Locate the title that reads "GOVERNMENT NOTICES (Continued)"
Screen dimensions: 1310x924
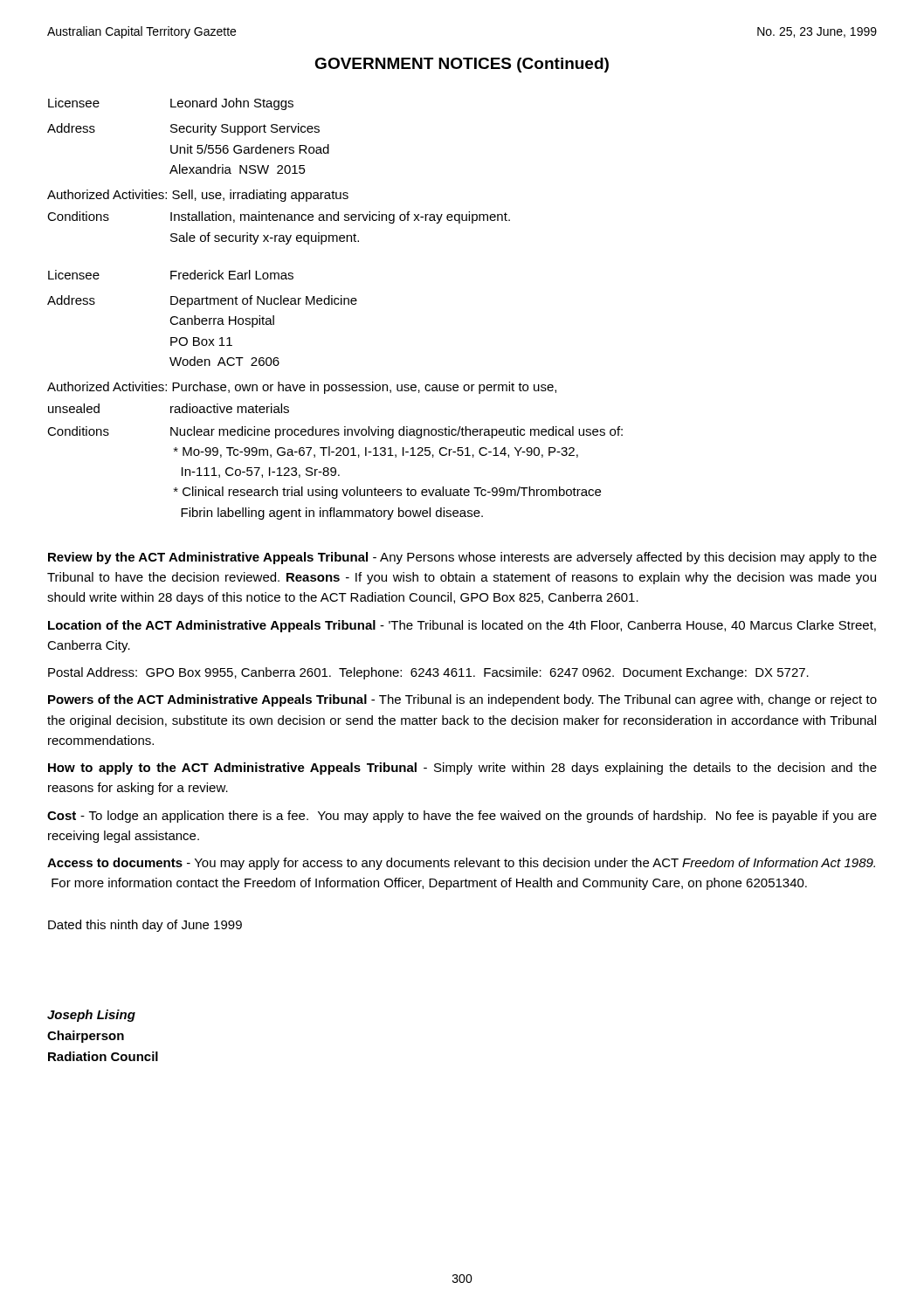coord(462,63)
